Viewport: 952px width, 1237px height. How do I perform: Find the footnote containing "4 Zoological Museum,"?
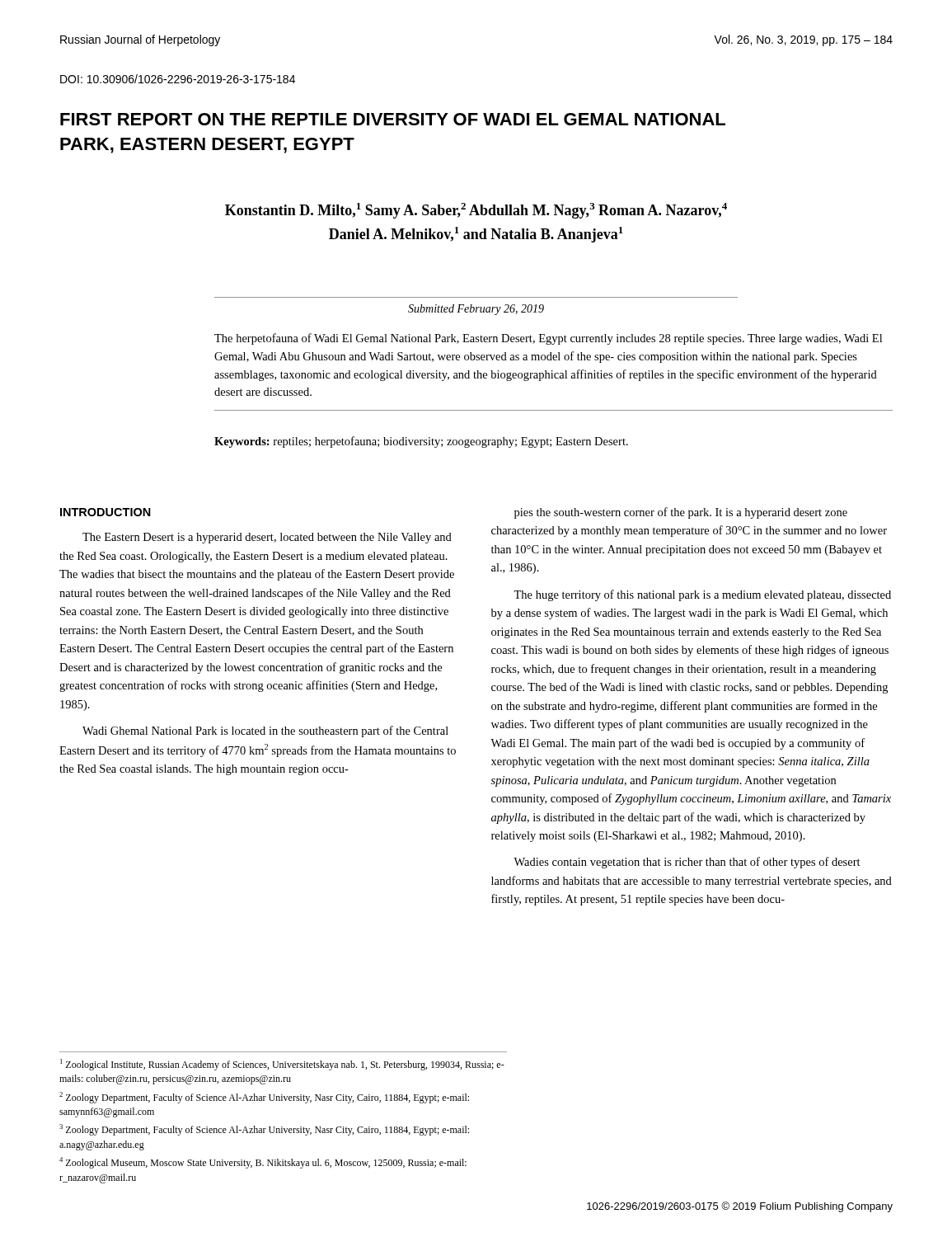pos(283,1170)
